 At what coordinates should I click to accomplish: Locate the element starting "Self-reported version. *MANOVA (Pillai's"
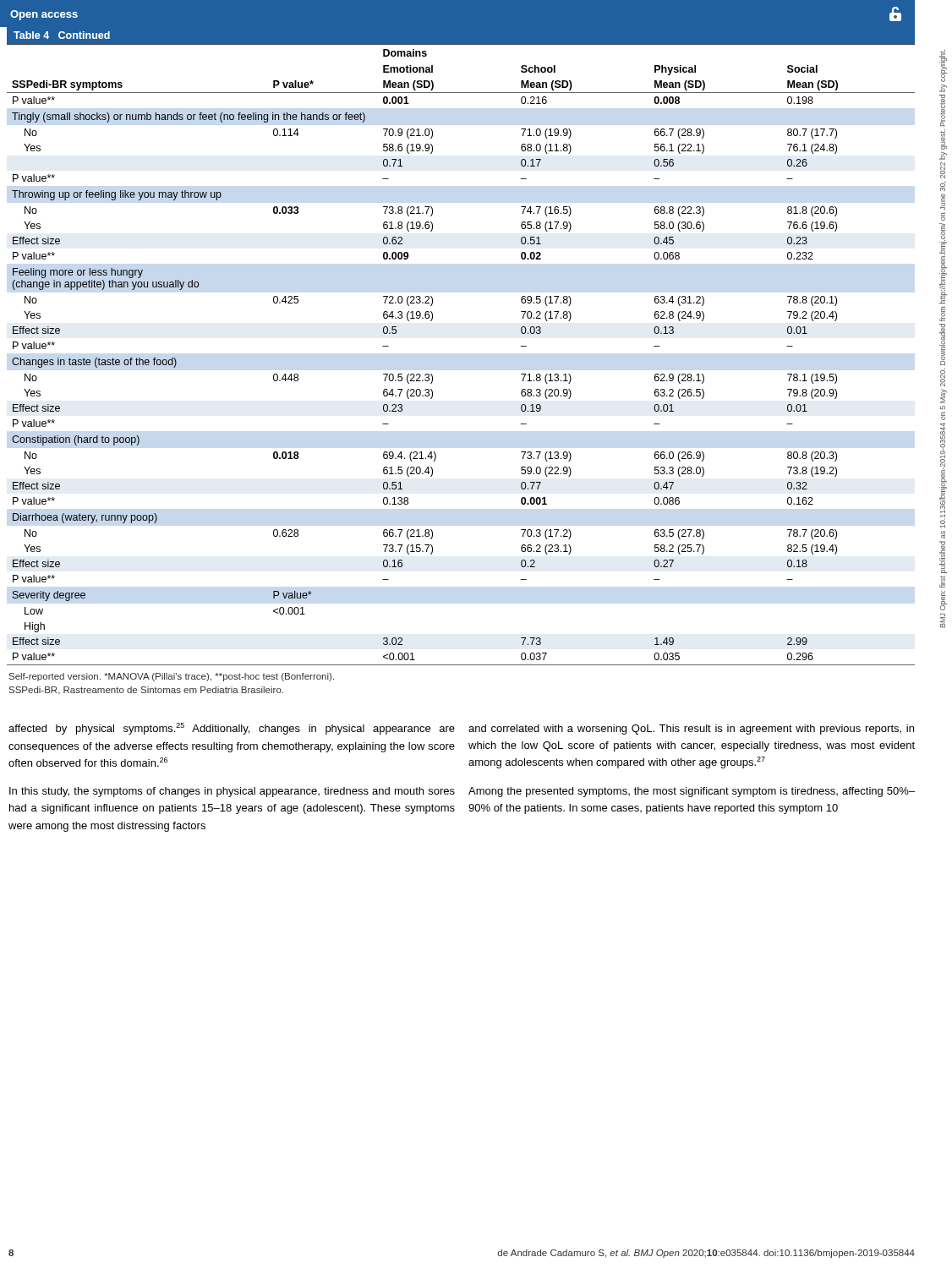(x=172, y=683)
